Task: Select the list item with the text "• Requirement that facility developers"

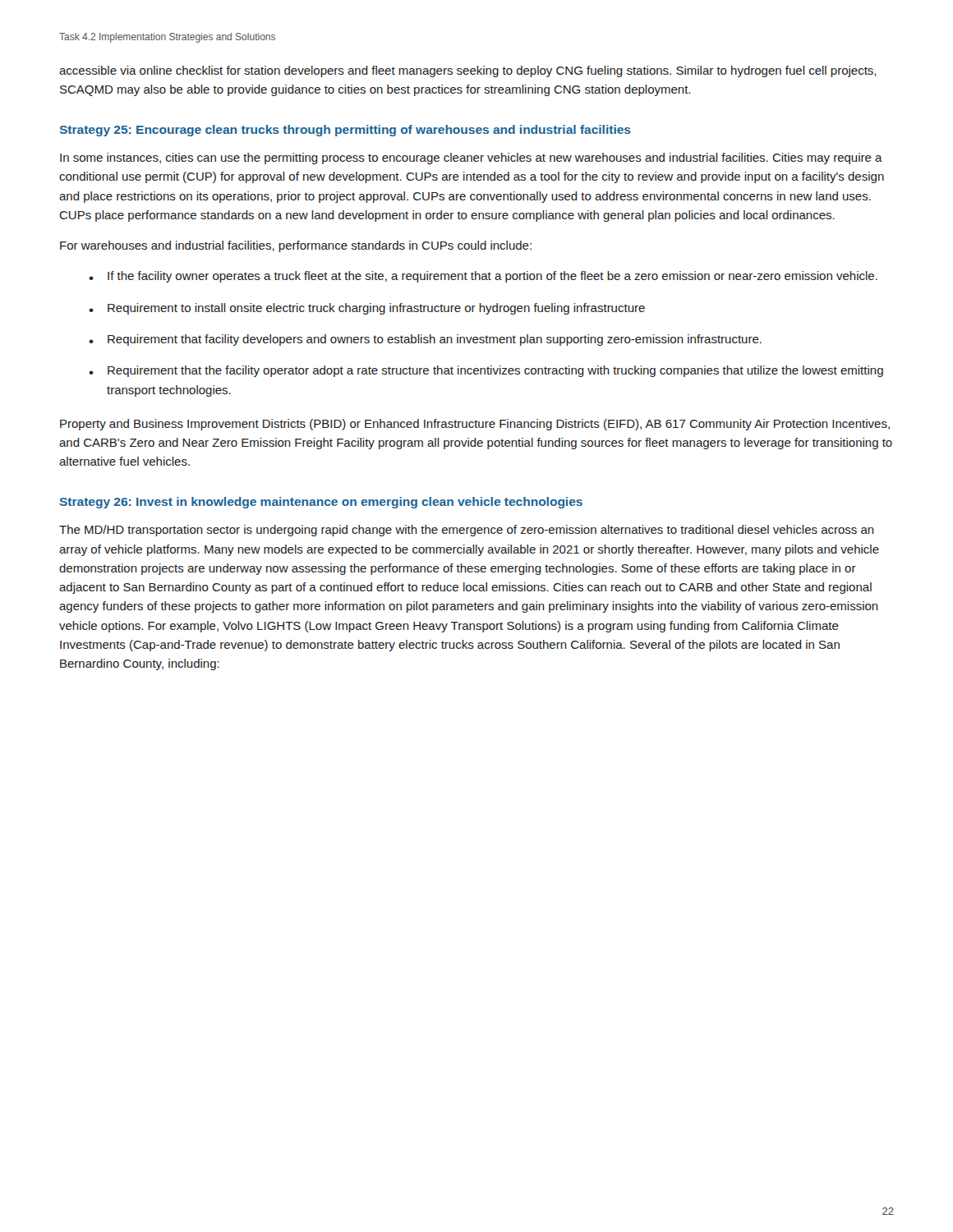Action: click(x=491, y=341)
